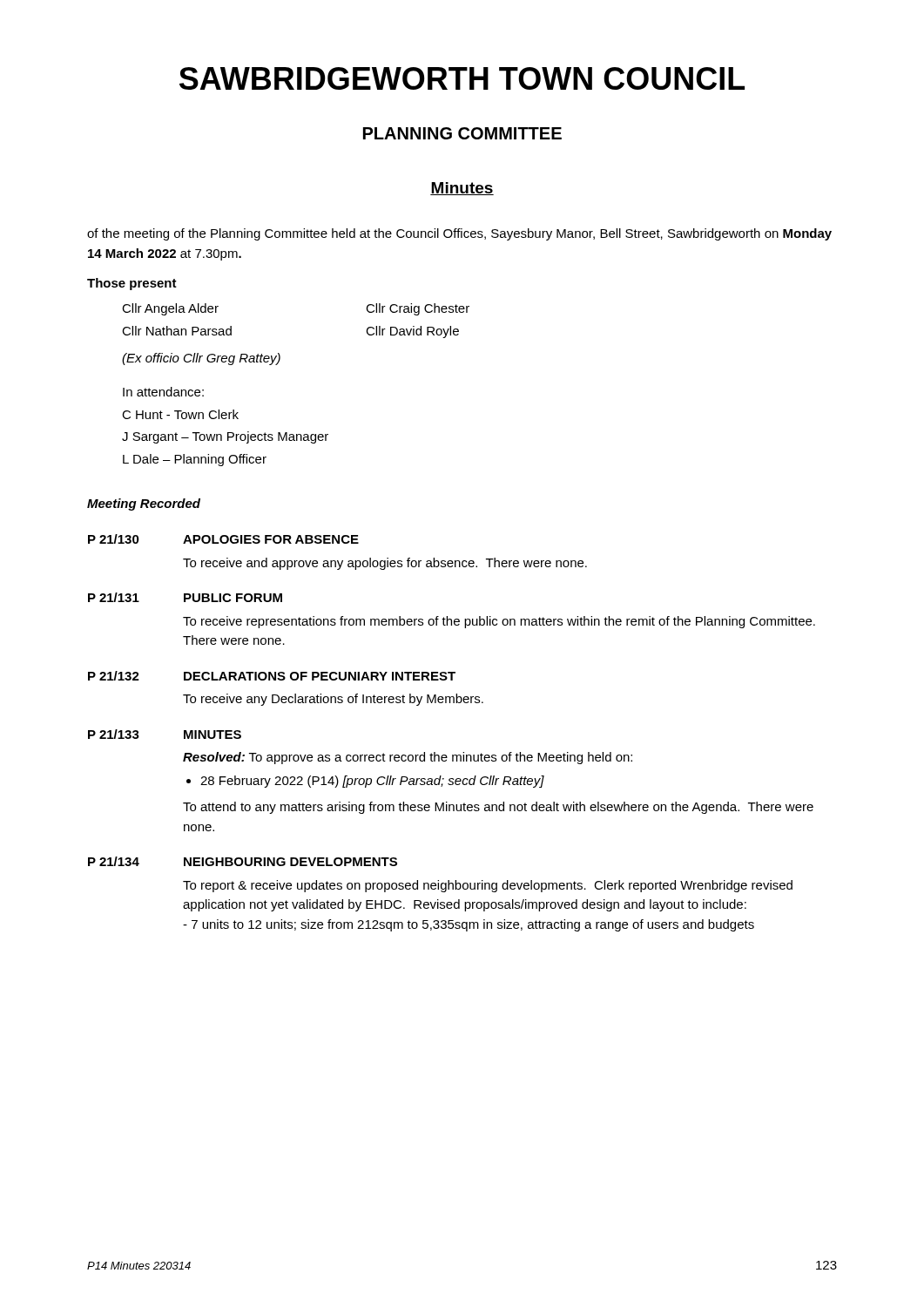Locate the text starting "PLANNING COMMITTEE"

[x=462, y=133]
